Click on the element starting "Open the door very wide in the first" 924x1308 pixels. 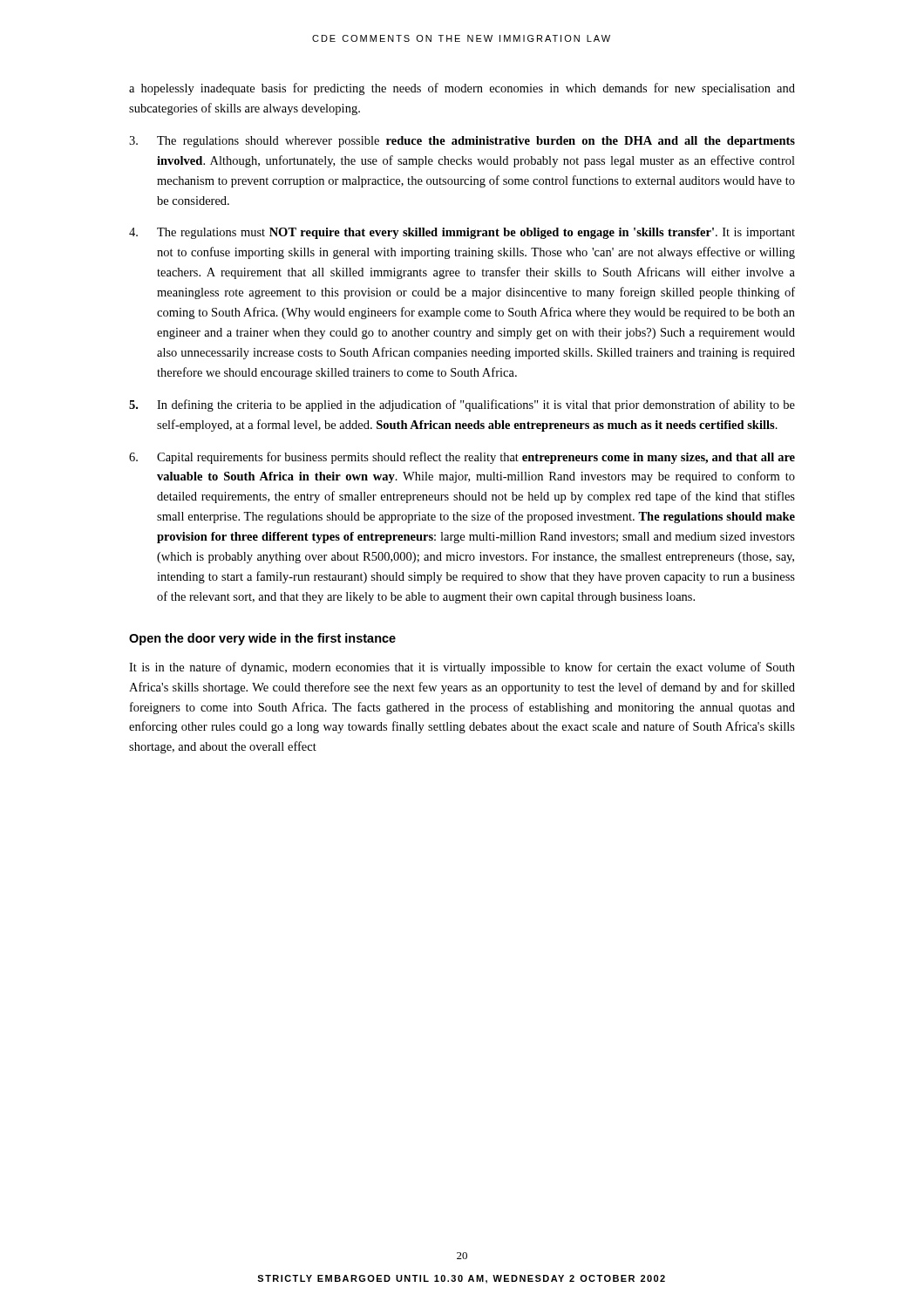tap(262, 638)
